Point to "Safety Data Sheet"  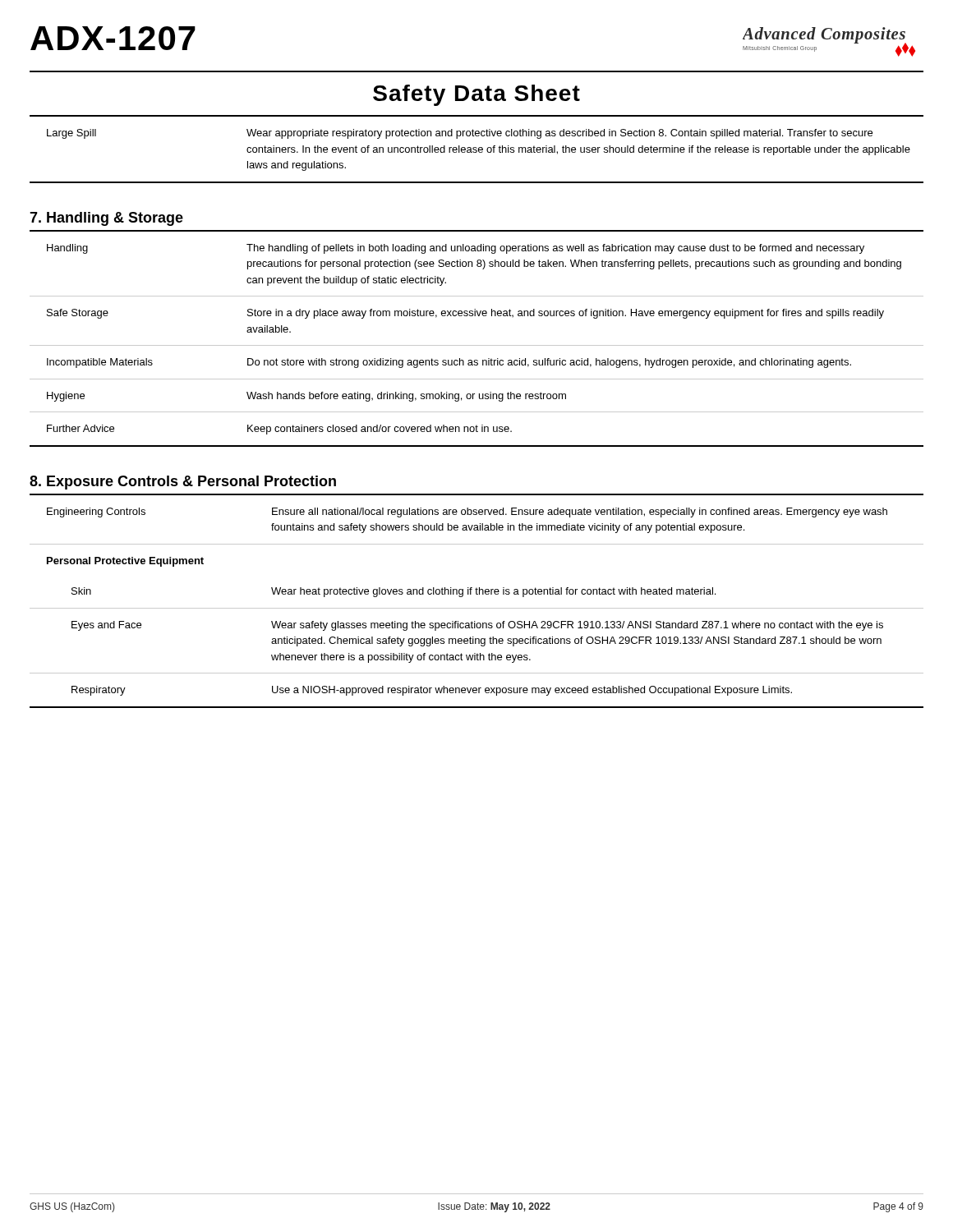[x=476, y=94]
